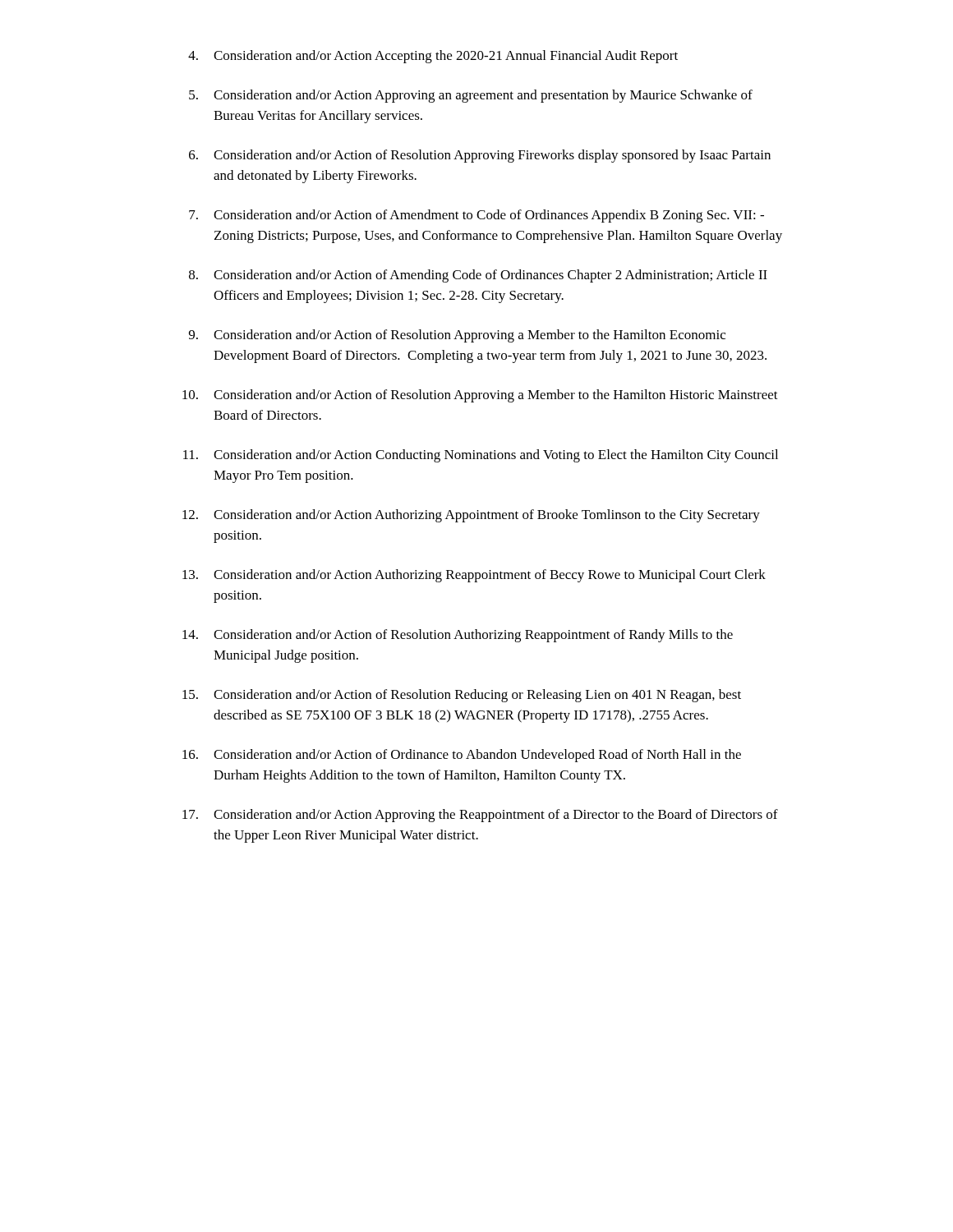The width and height of the screenshot is (953, 1232).
Task: Select the list item with the text "4. Consideration and/or Action Accepting the 2020-21"
Action: 476,56
